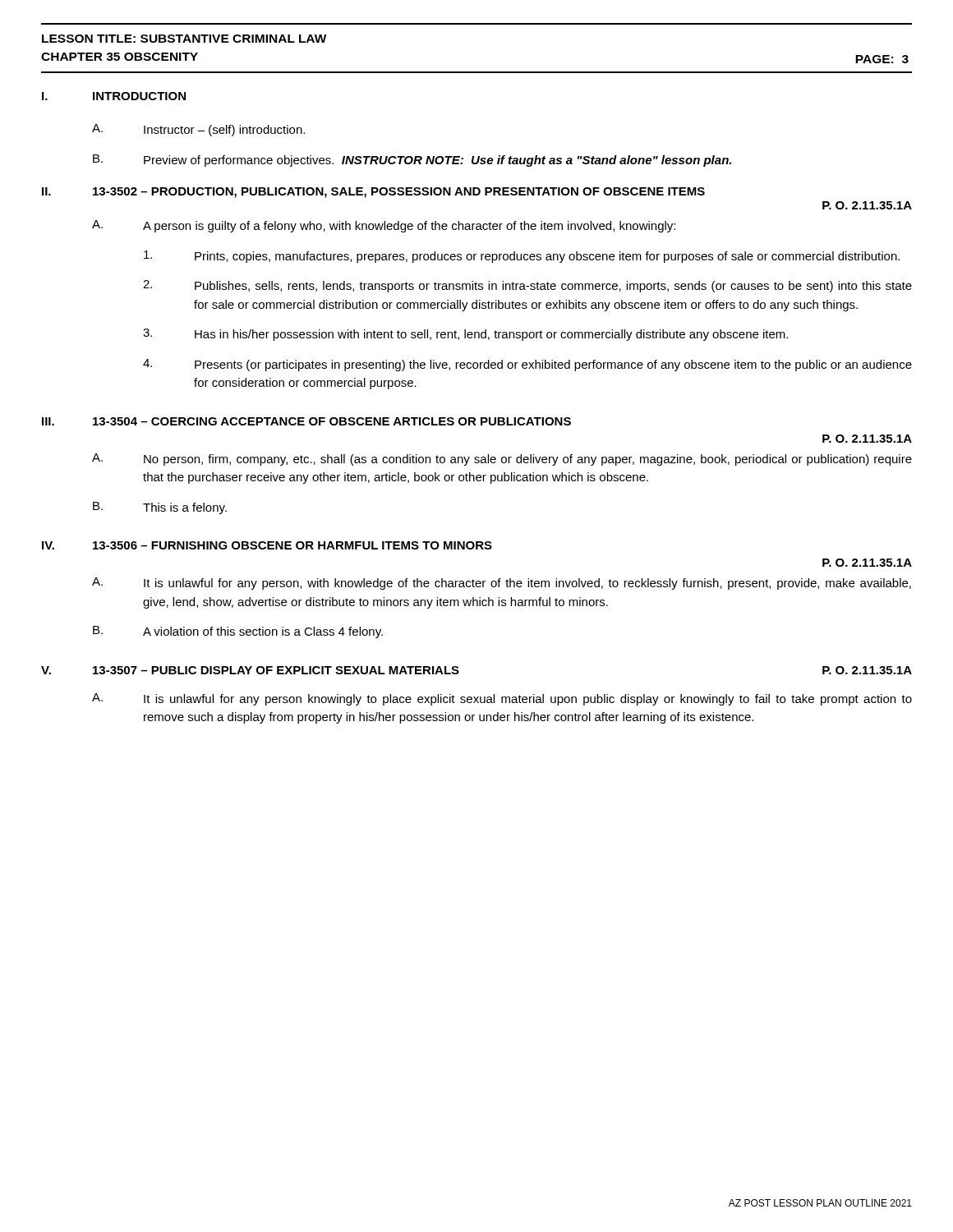Locate the text "B. This is a felony."
953x1232 pixels.
(160, 508)
